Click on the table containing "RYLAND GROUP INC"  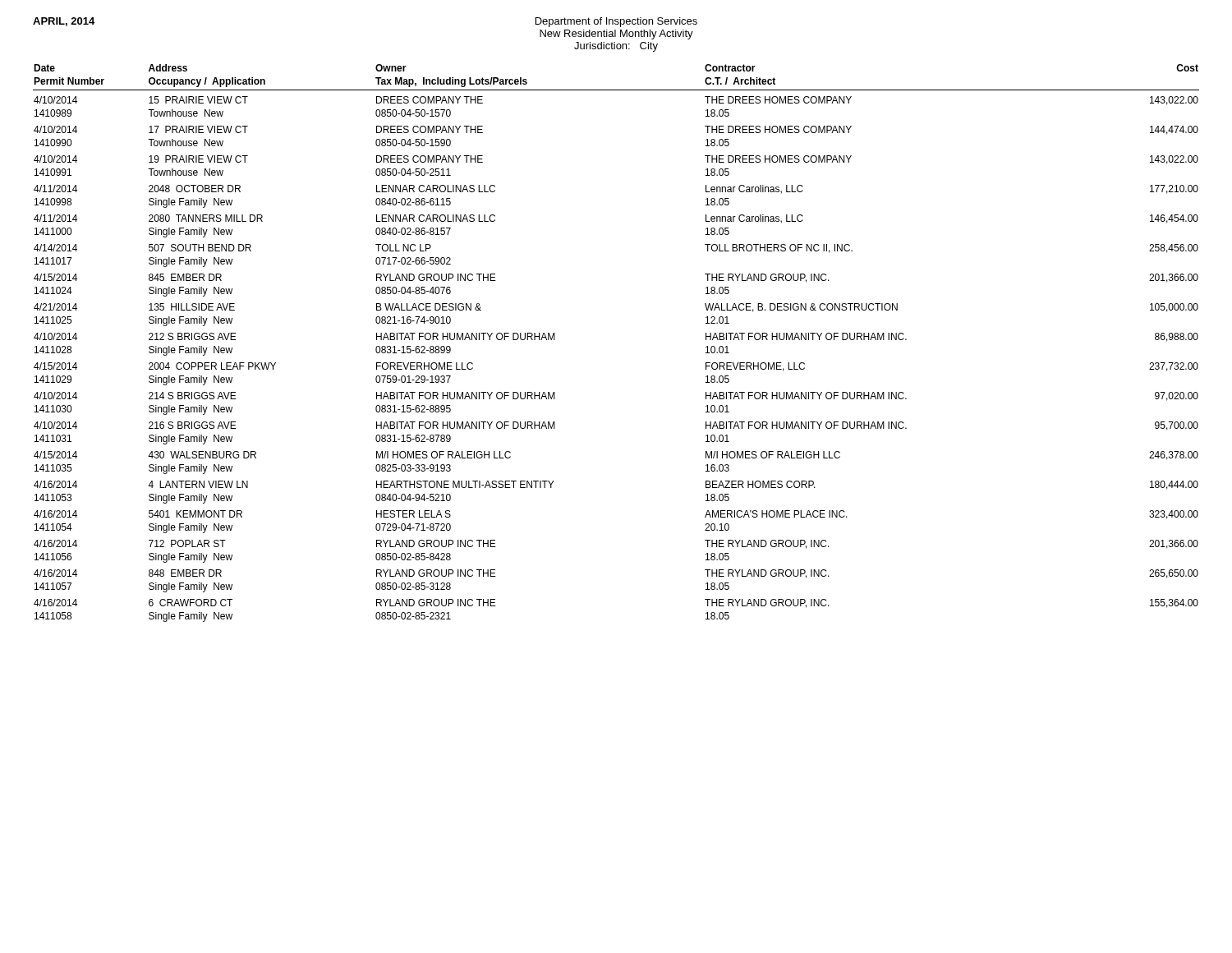(616, 343)
